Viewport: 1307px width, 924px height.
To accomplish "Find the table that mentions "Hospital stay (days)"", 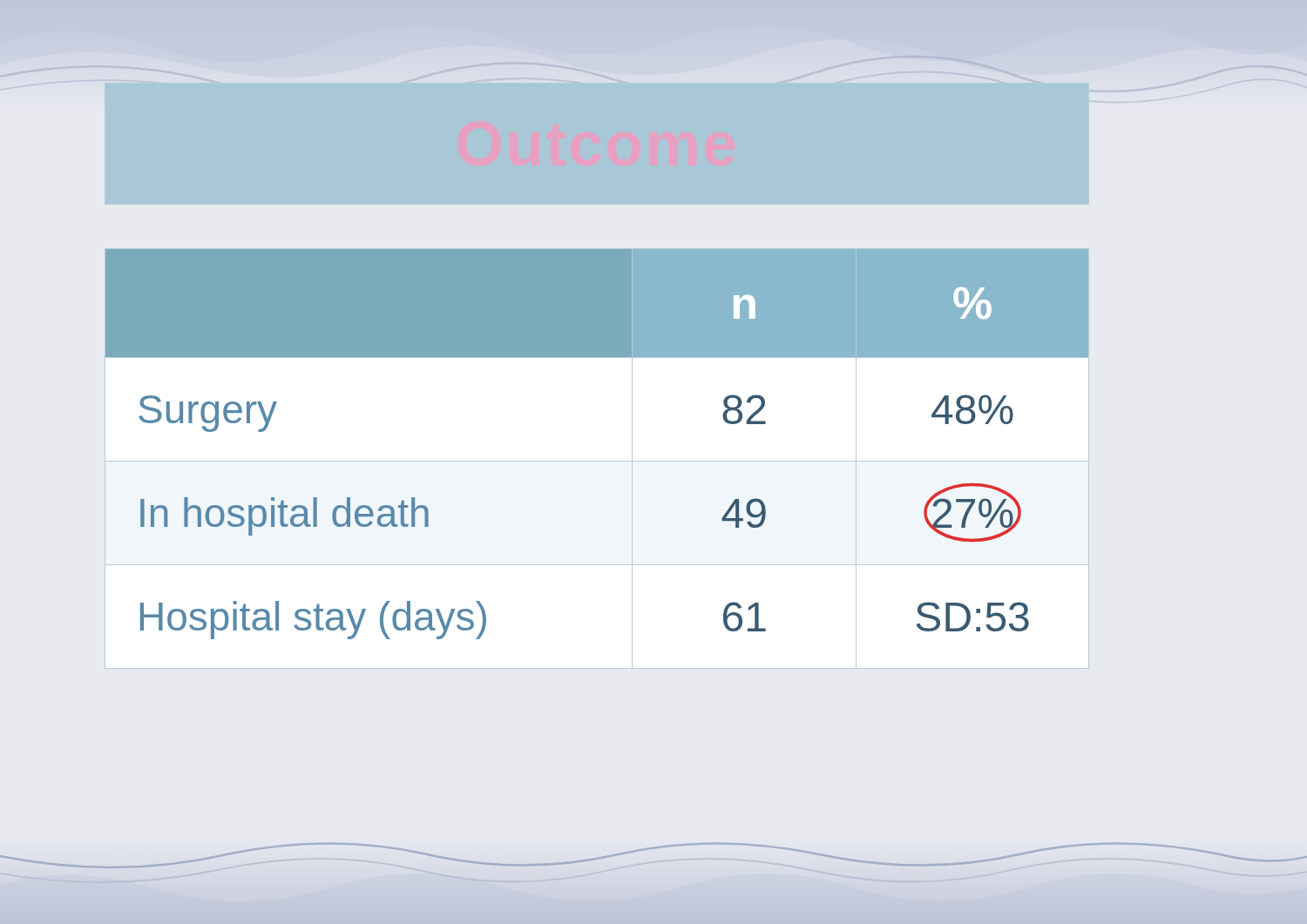I will pyautogui.click(x=597, y=458).
